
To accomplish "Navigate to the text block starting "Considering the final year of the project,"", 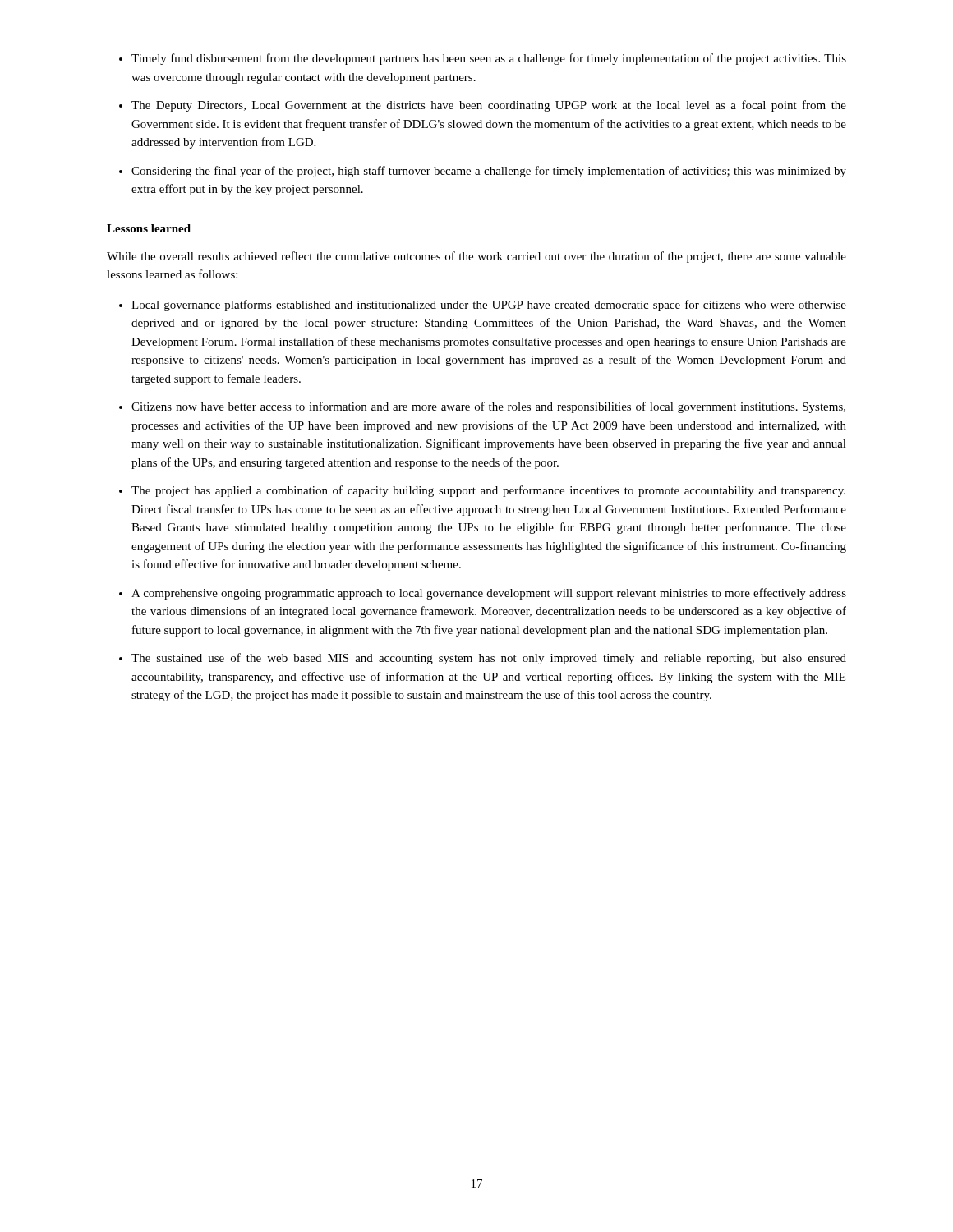I will tap(489, 180).
